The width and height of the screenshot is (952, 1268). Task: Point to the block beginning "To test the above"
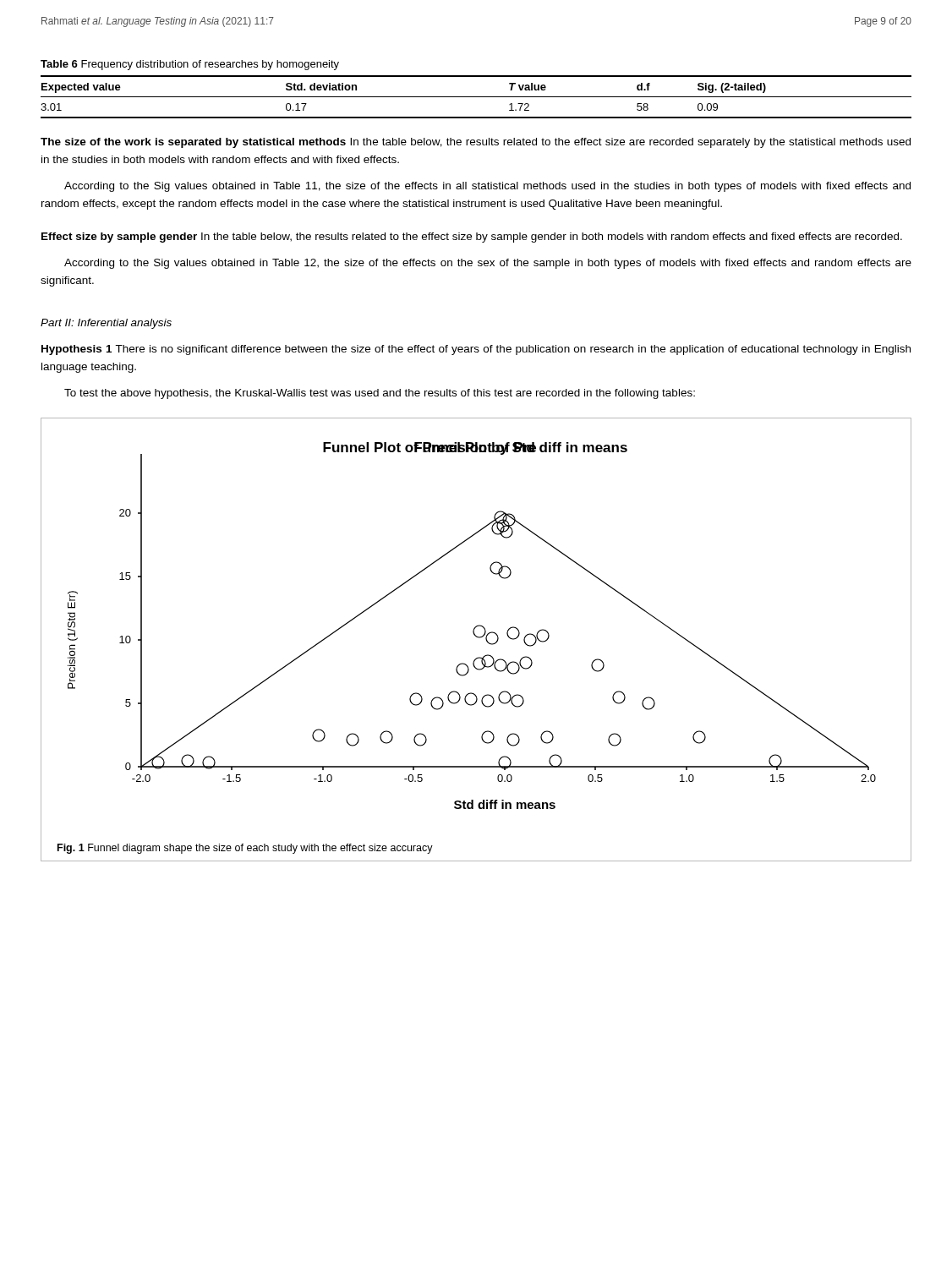click(380, 393)
